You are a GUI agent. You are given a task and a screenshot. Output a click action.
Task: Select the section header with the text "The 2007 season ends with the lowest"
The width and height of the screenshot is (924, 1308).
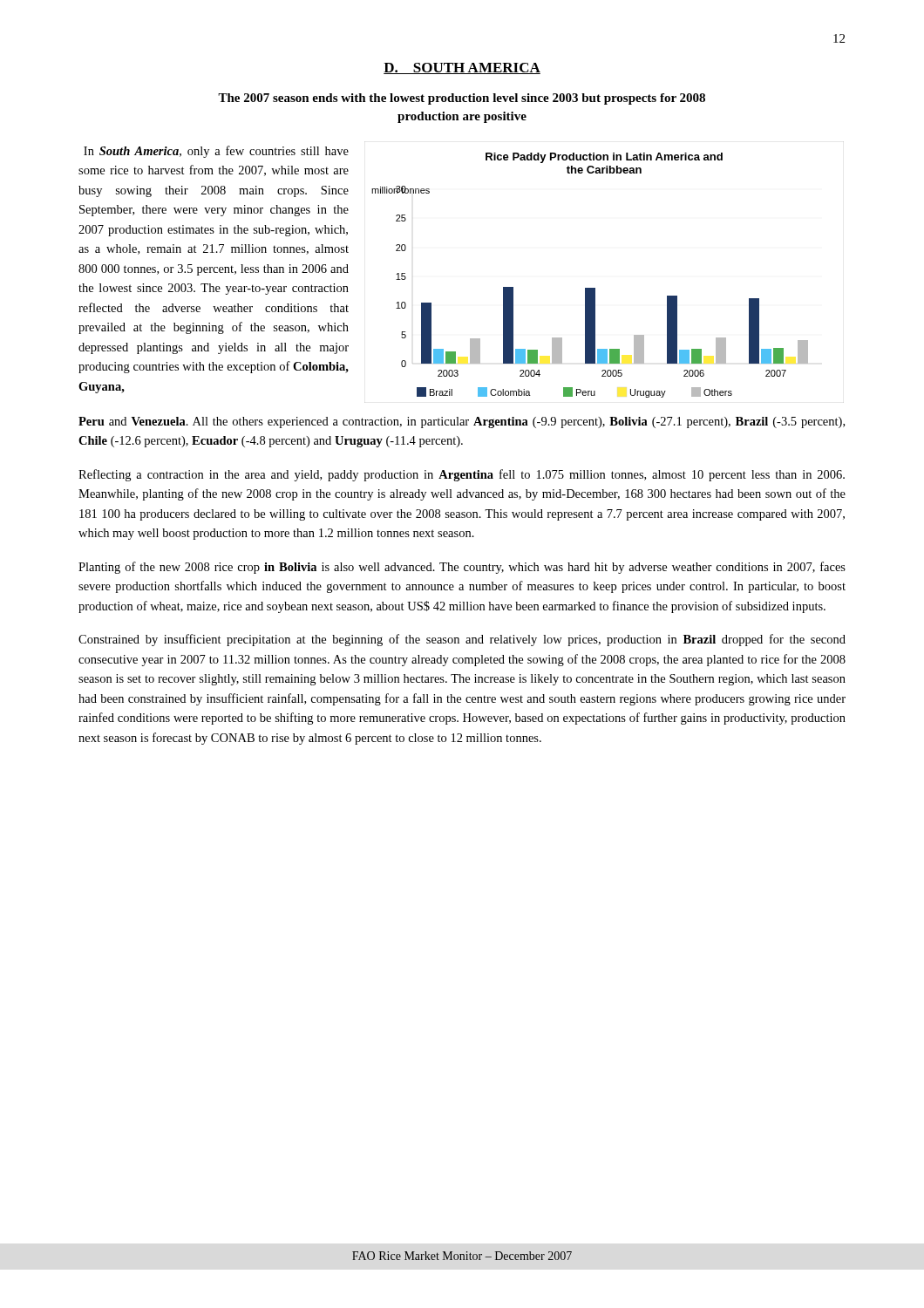pyautogui.click(x=462, y=107)
